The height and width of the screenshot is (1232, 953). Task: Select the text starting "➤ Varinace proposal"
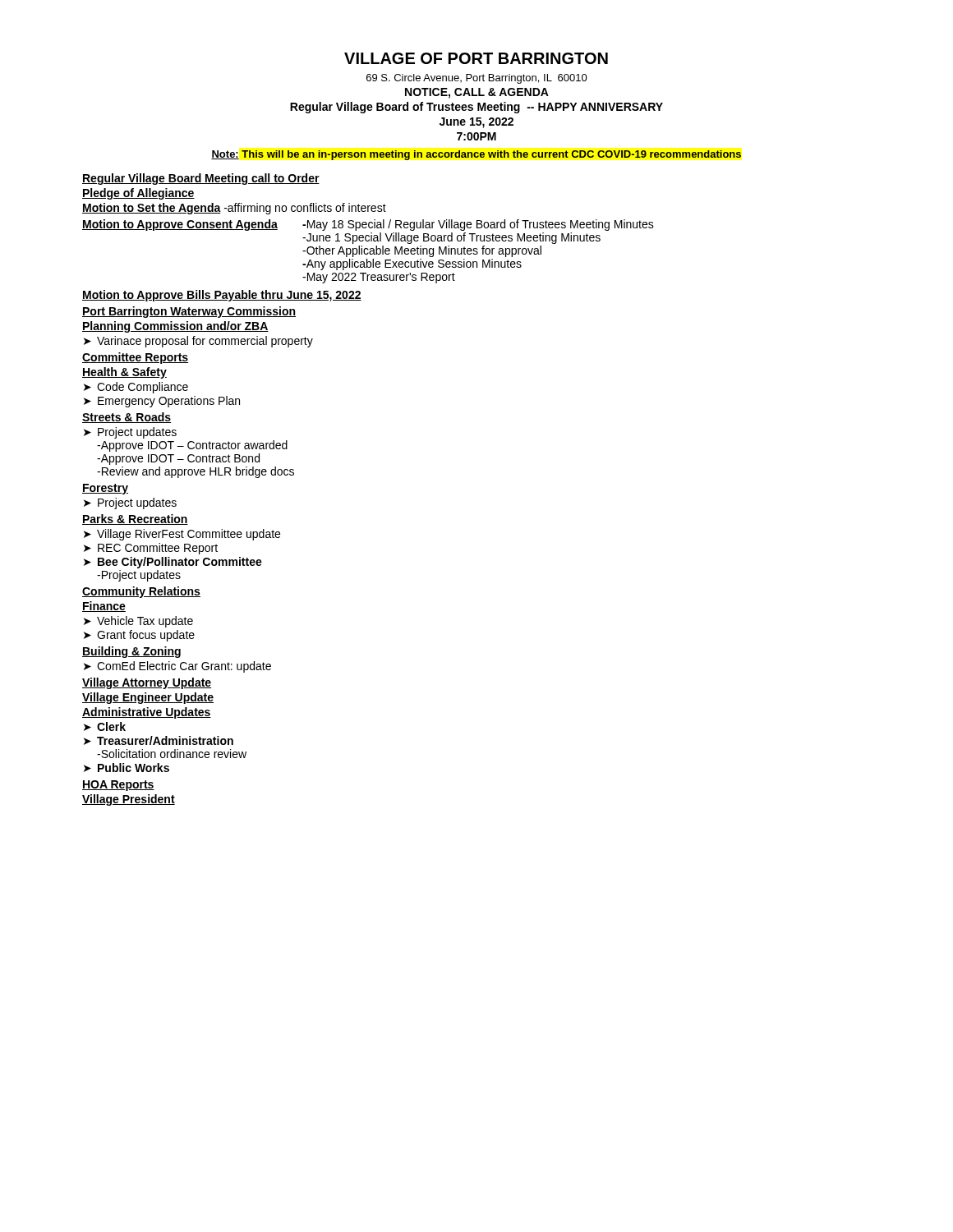pyautogui.click(x=197, y=341)
